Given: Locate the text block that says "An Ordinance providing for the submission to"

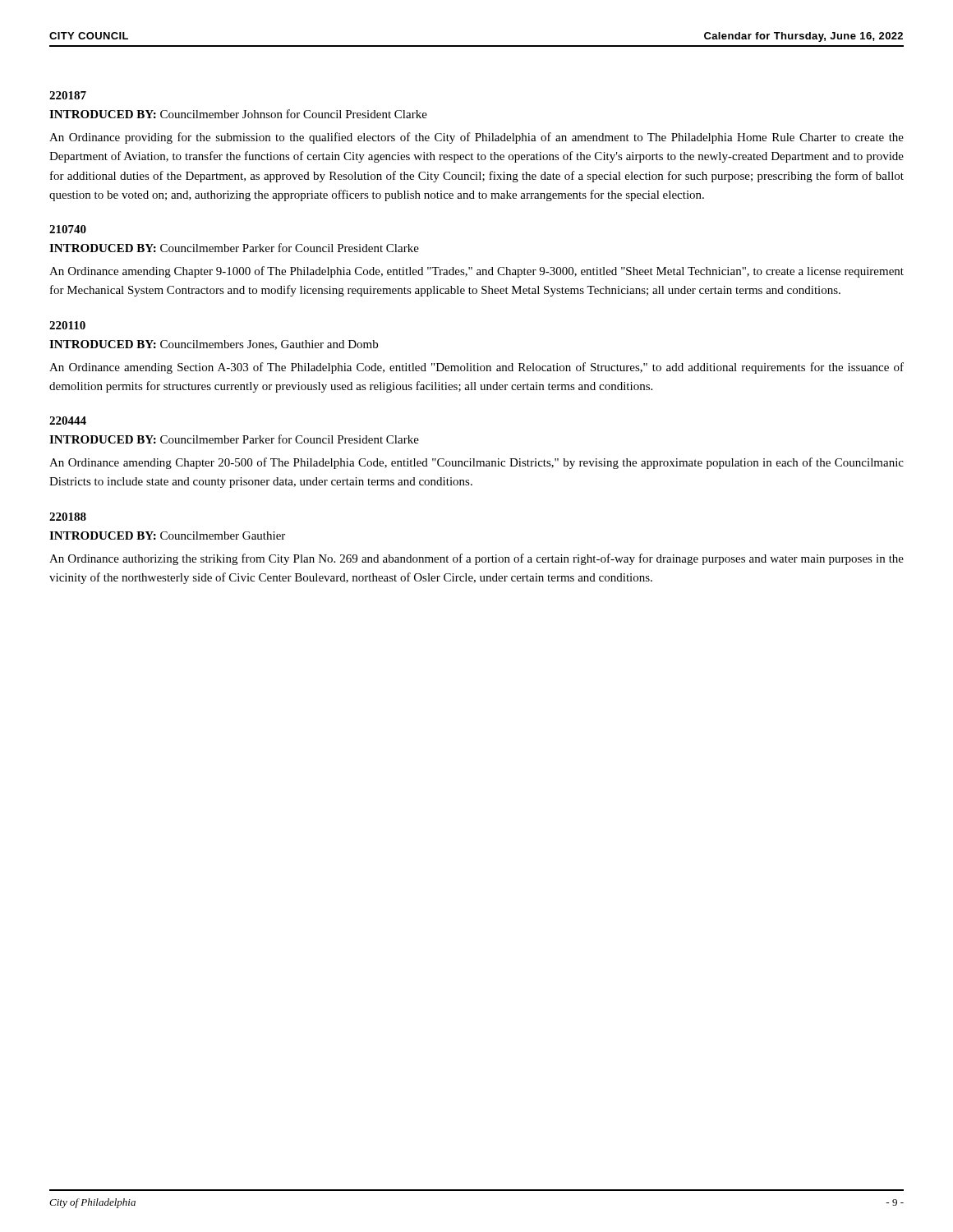Looking at the screenshot, I should pyautogui.click(x=476, y=166).
